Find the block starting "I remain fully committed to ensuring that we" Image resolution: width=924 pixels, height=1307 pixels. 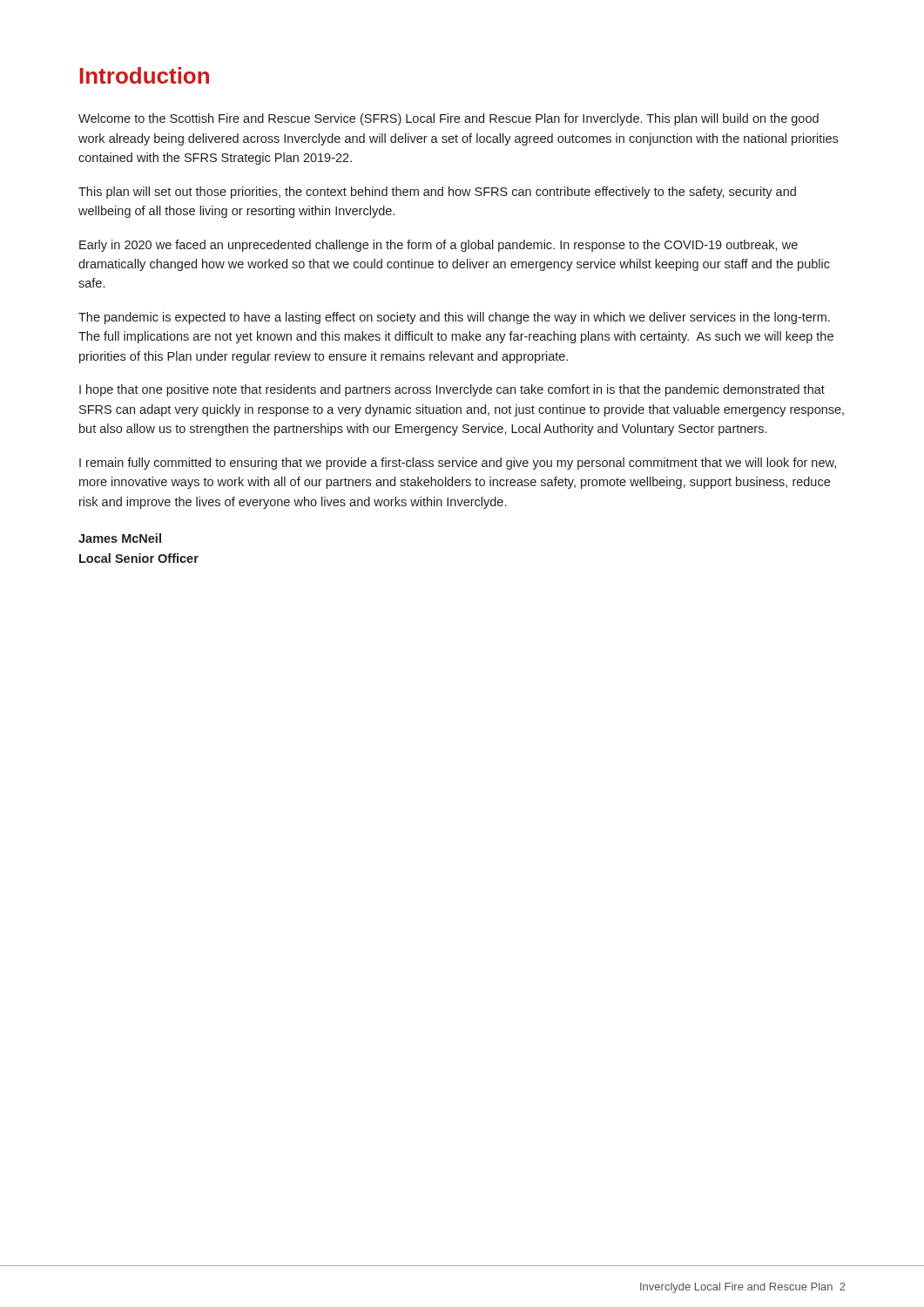458,482
